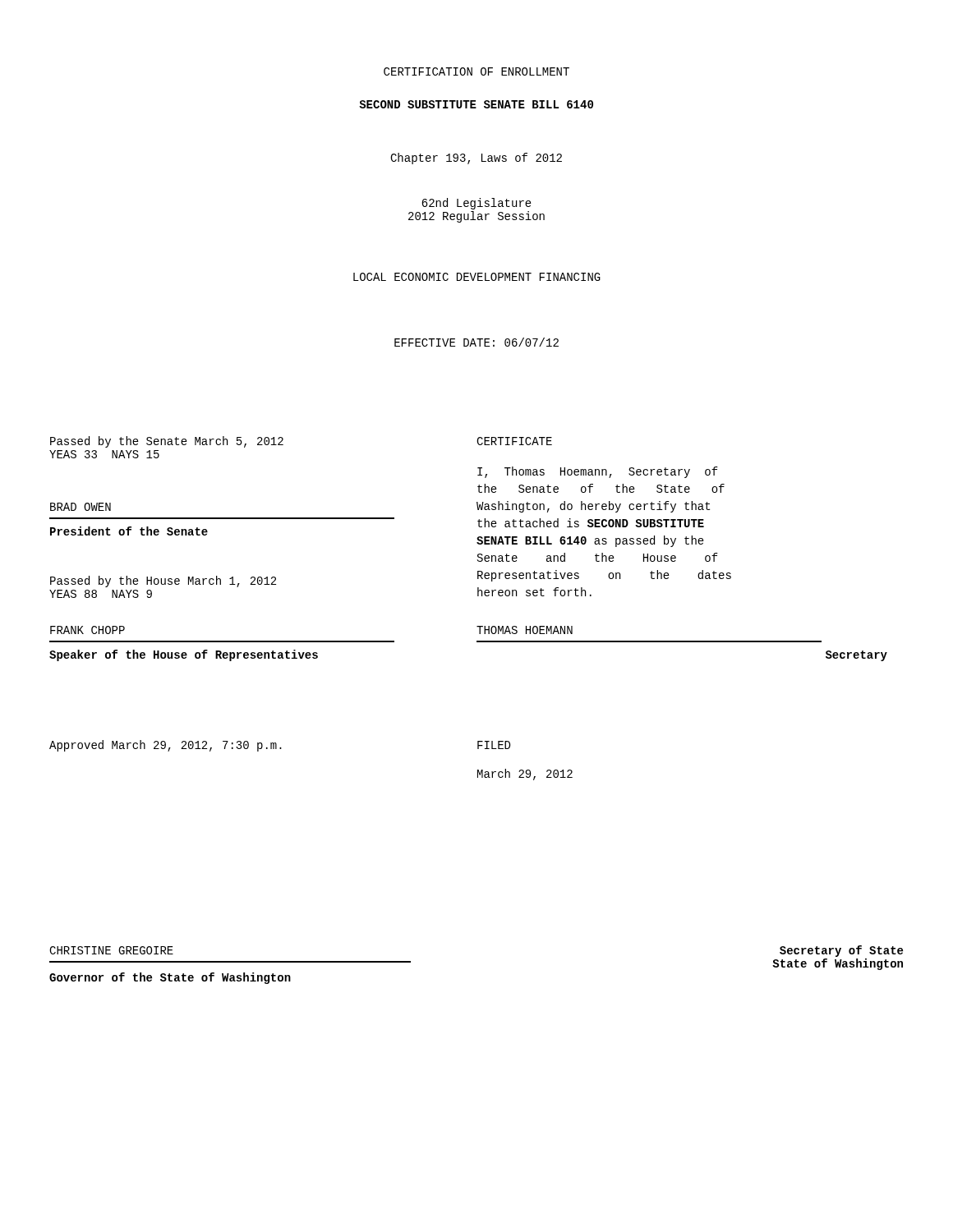The height and width of the screenshot is (1232, 953).
Task: Point to "CHRISTINE GREGOIRE"
Action: click(111, 951)
